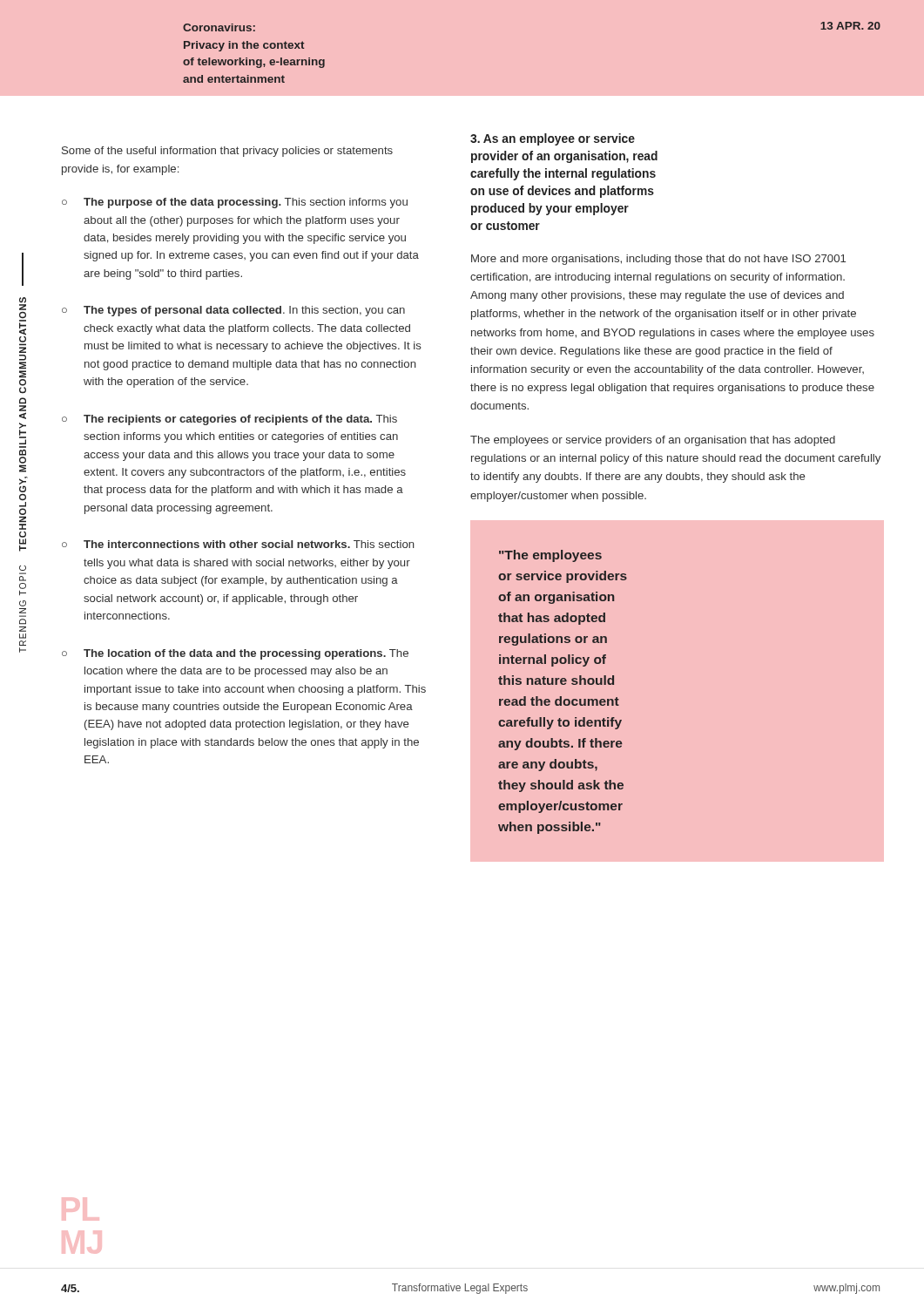Locate the list item containing "○ The recipients or categories of"
This screenshot has width=924, height=1307.
(244, 464)
